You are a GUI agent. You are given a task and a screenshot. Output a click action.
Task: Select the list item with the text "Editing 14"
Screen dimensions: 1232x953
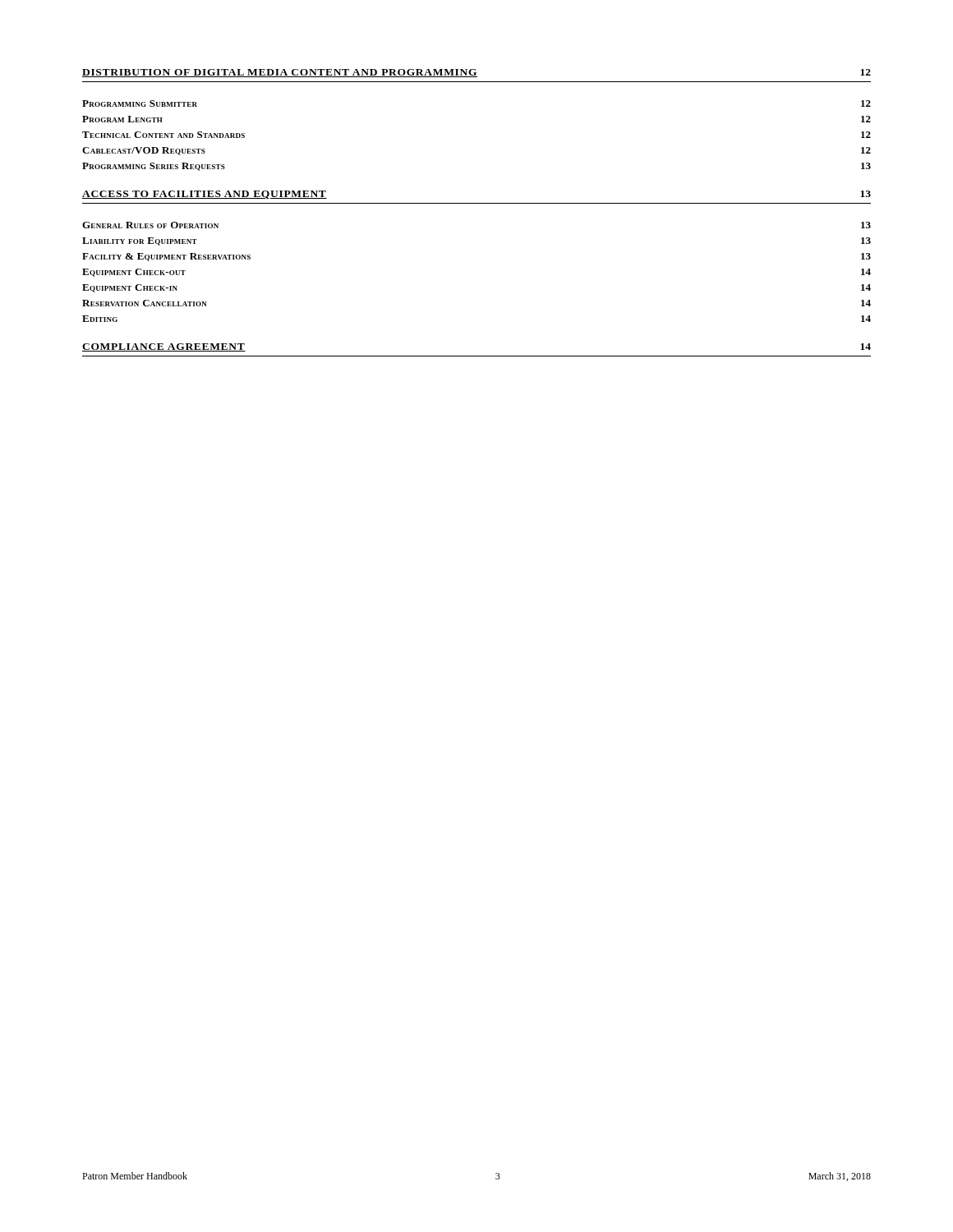click(101, 318)
